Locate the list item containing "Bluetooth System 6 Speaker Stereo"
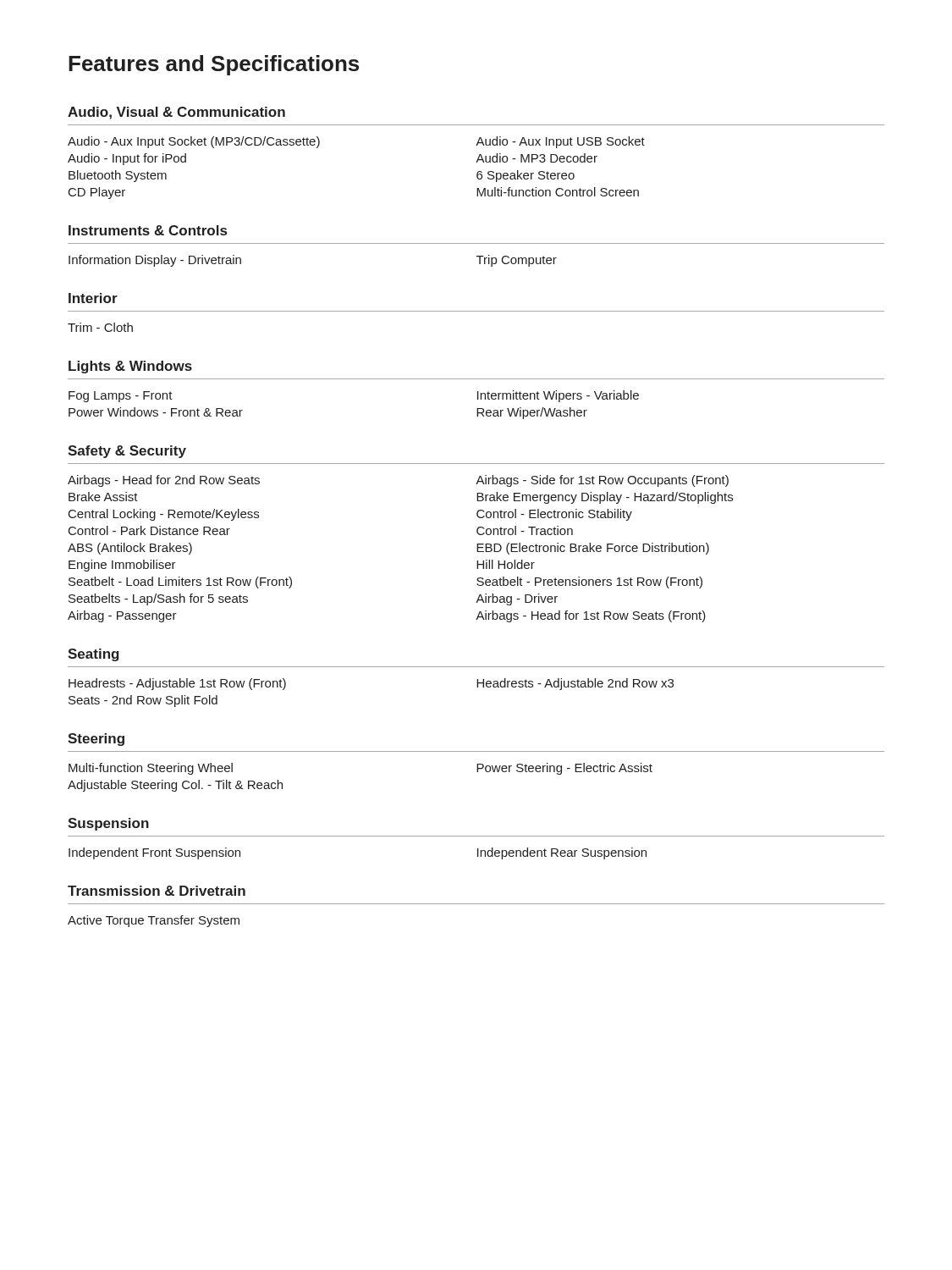Screen dimensions: 1270x952 coord(476,175)
